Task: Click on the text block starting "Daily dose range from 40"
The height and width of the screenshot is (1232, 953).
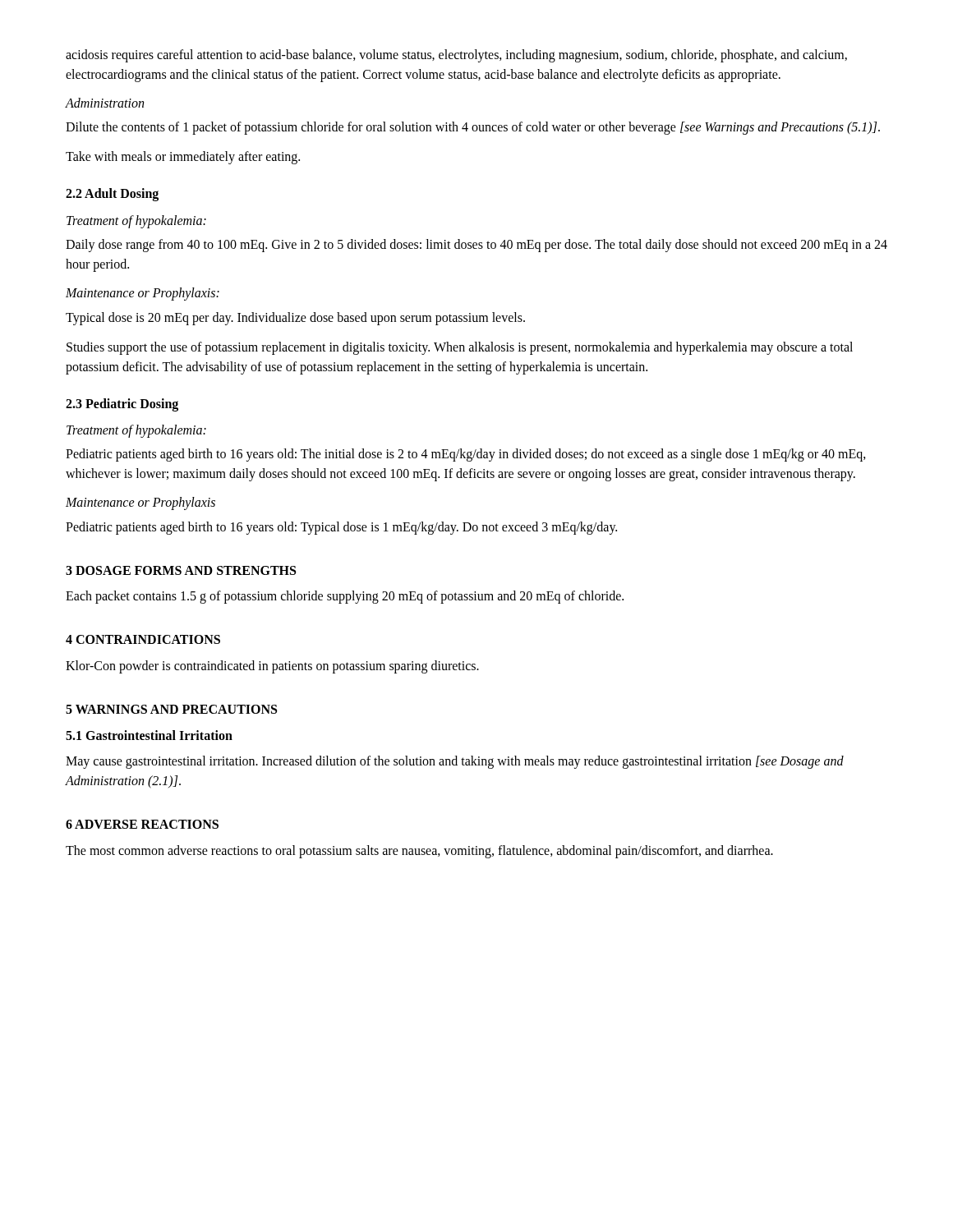Action: [476, 255]
